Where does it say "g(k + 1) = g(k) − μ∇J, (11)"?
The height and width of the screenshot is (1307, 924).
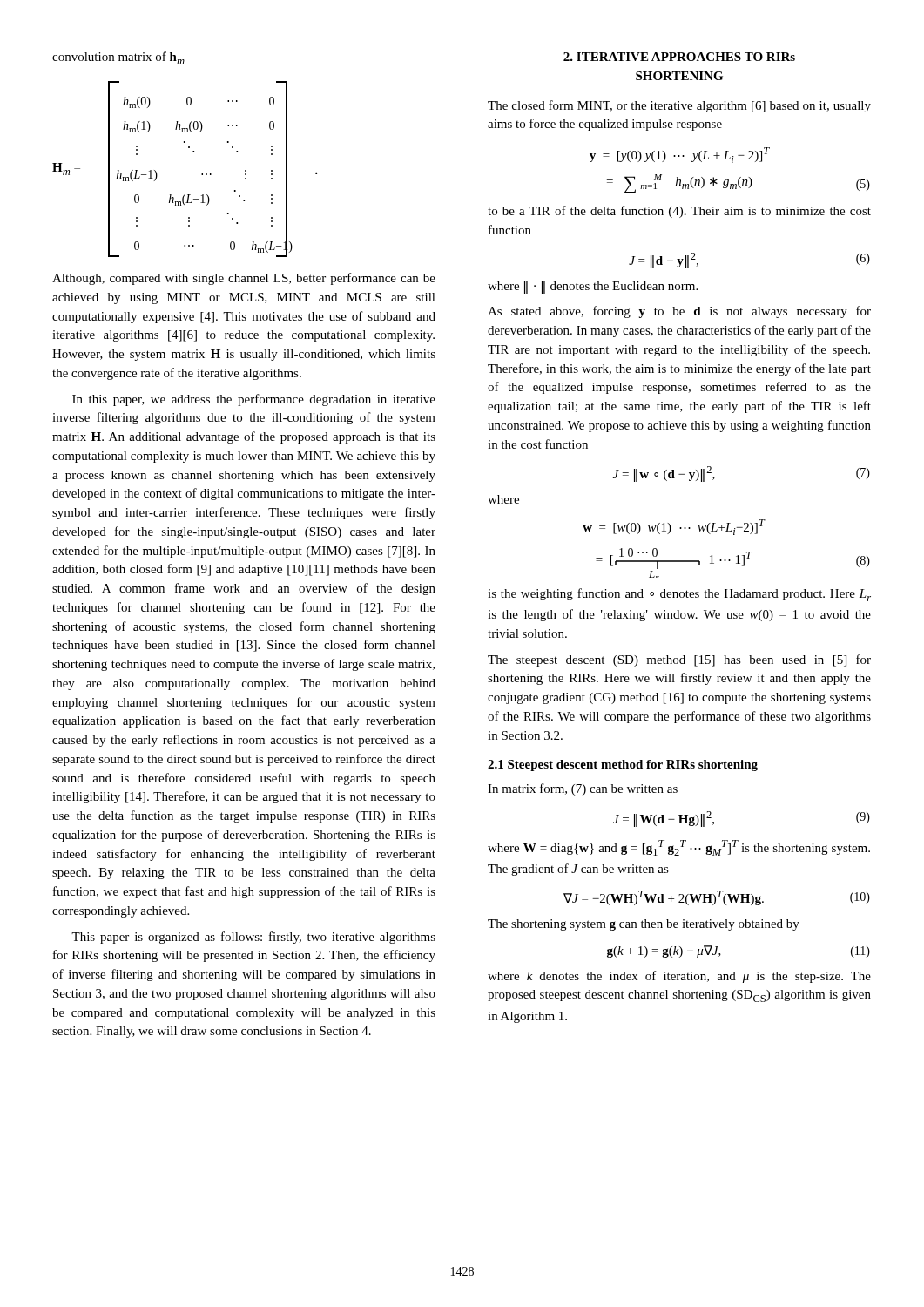[679, 951]
